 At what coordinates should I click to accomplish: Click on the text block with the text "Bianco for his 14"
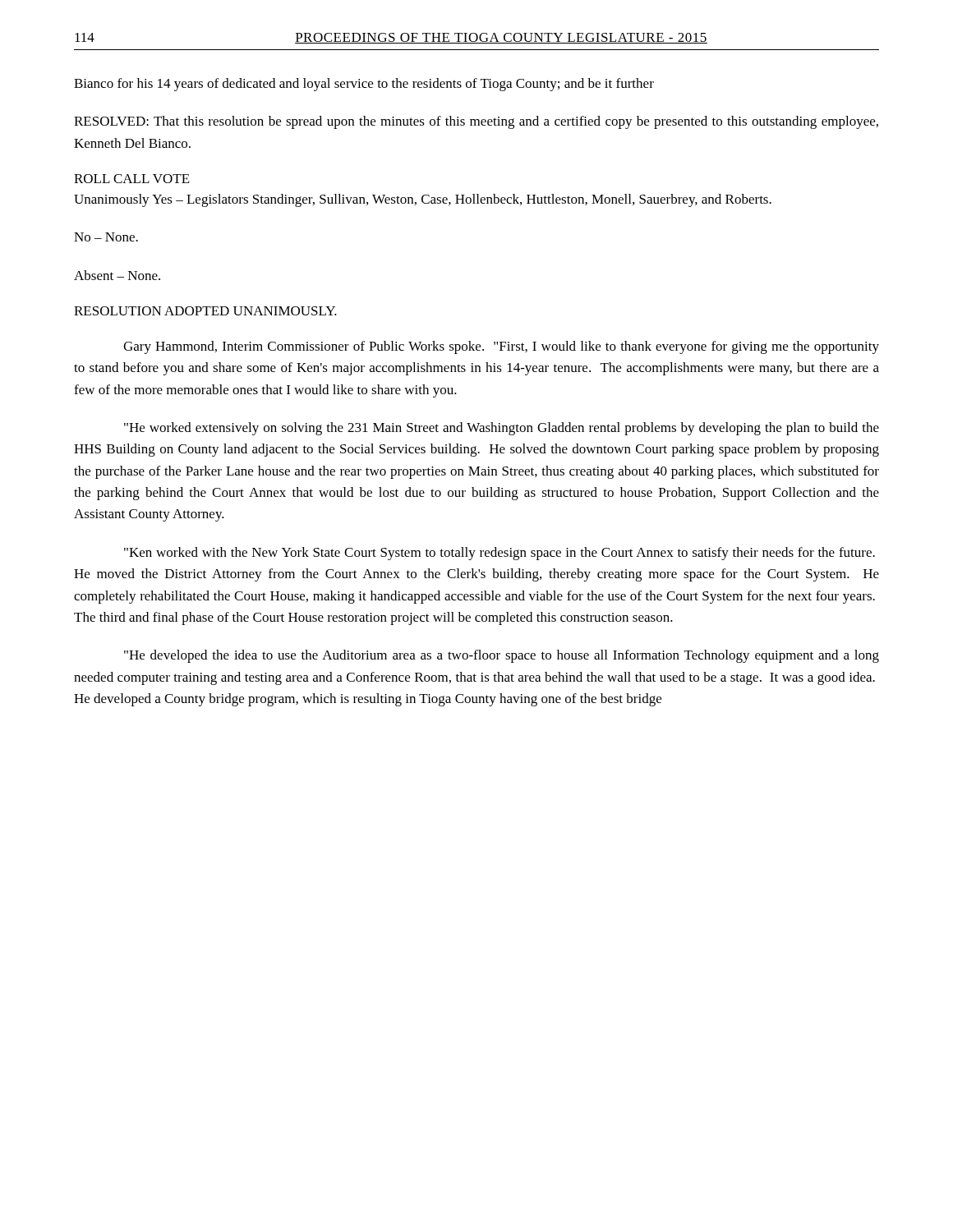tap(364, 83)
